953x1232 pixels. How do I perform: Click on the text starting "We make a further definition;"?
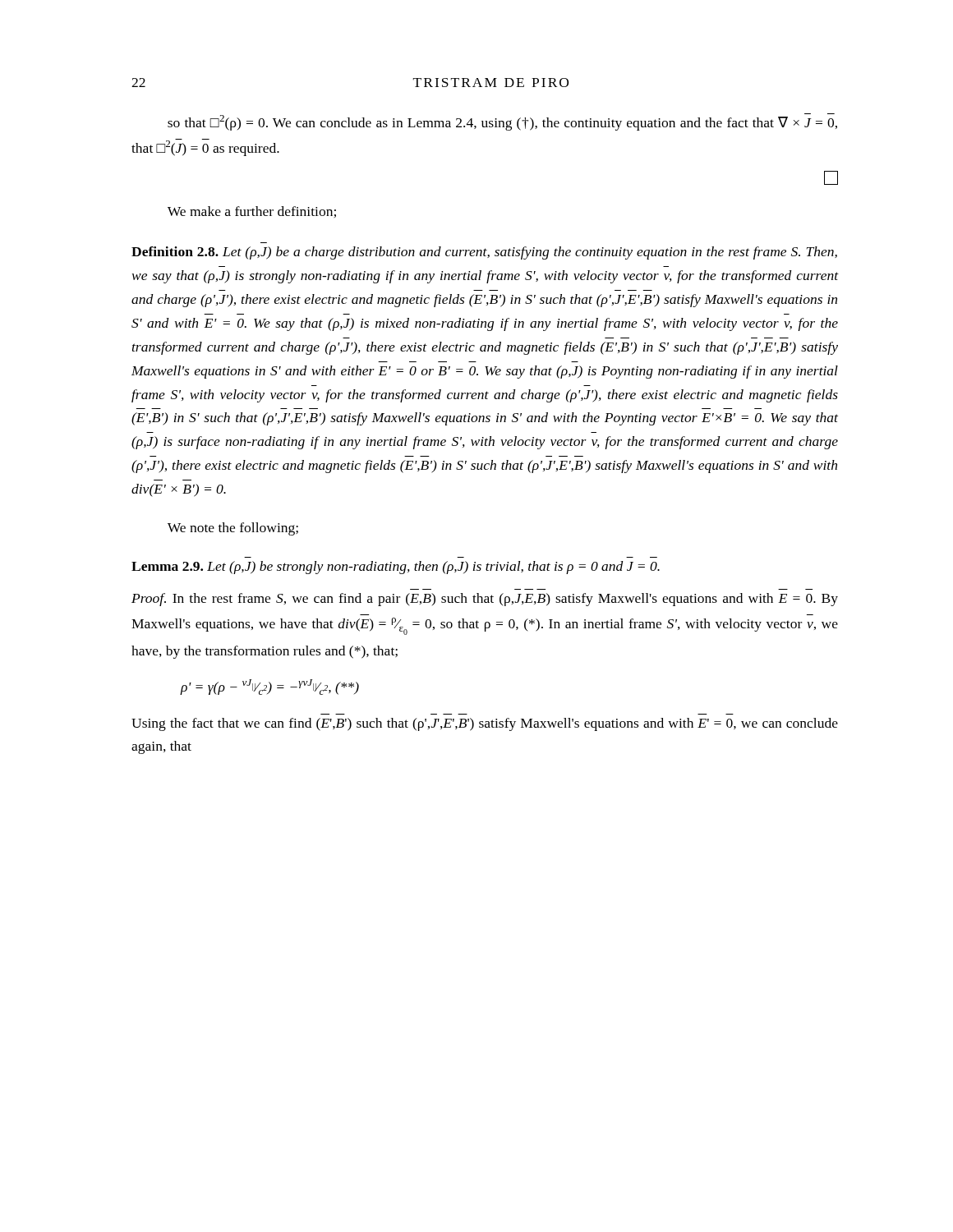pos(252,211)
